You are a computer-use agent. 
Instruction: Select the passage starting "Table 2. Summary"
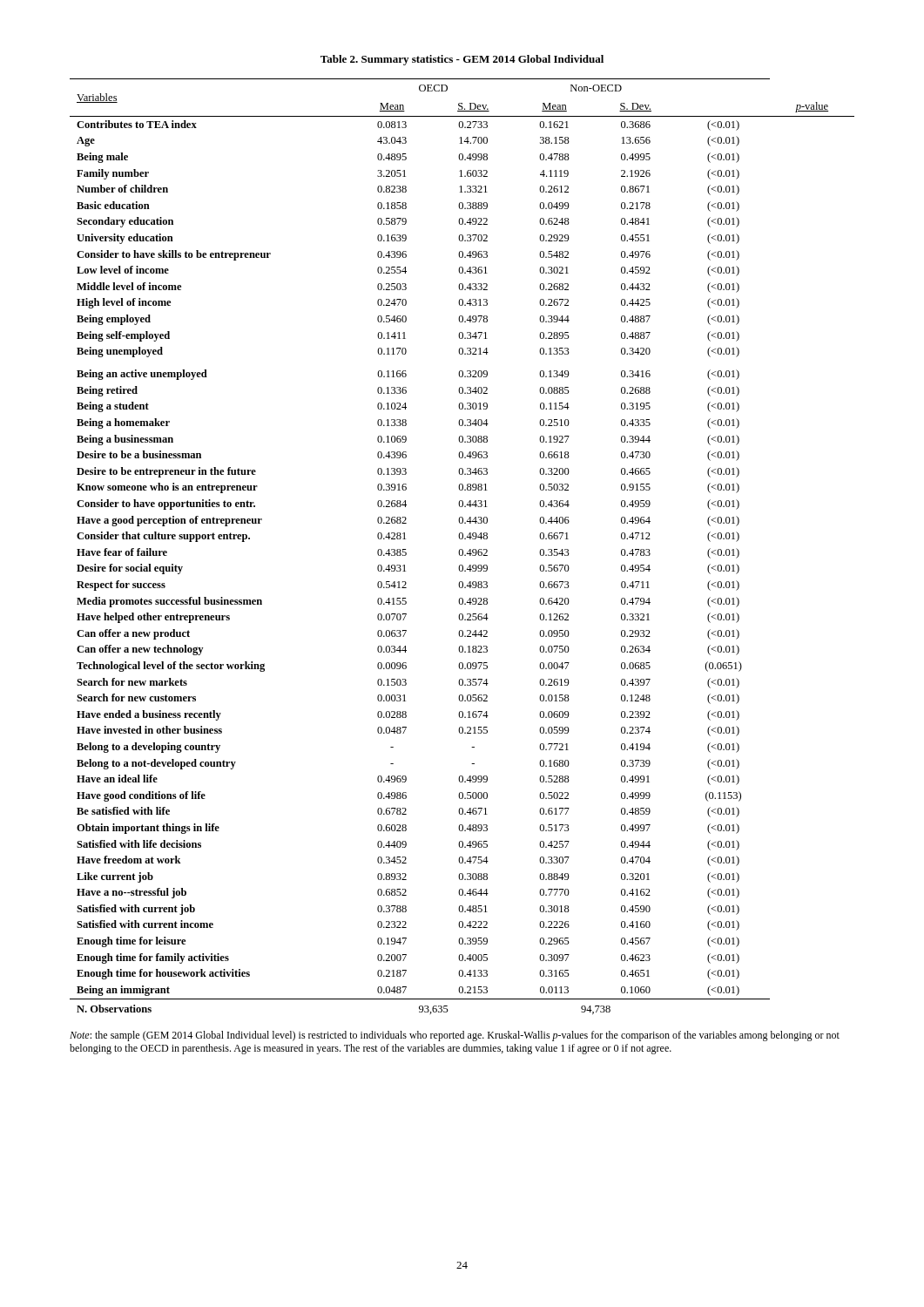pyautogui.click(x=462, y=59)
